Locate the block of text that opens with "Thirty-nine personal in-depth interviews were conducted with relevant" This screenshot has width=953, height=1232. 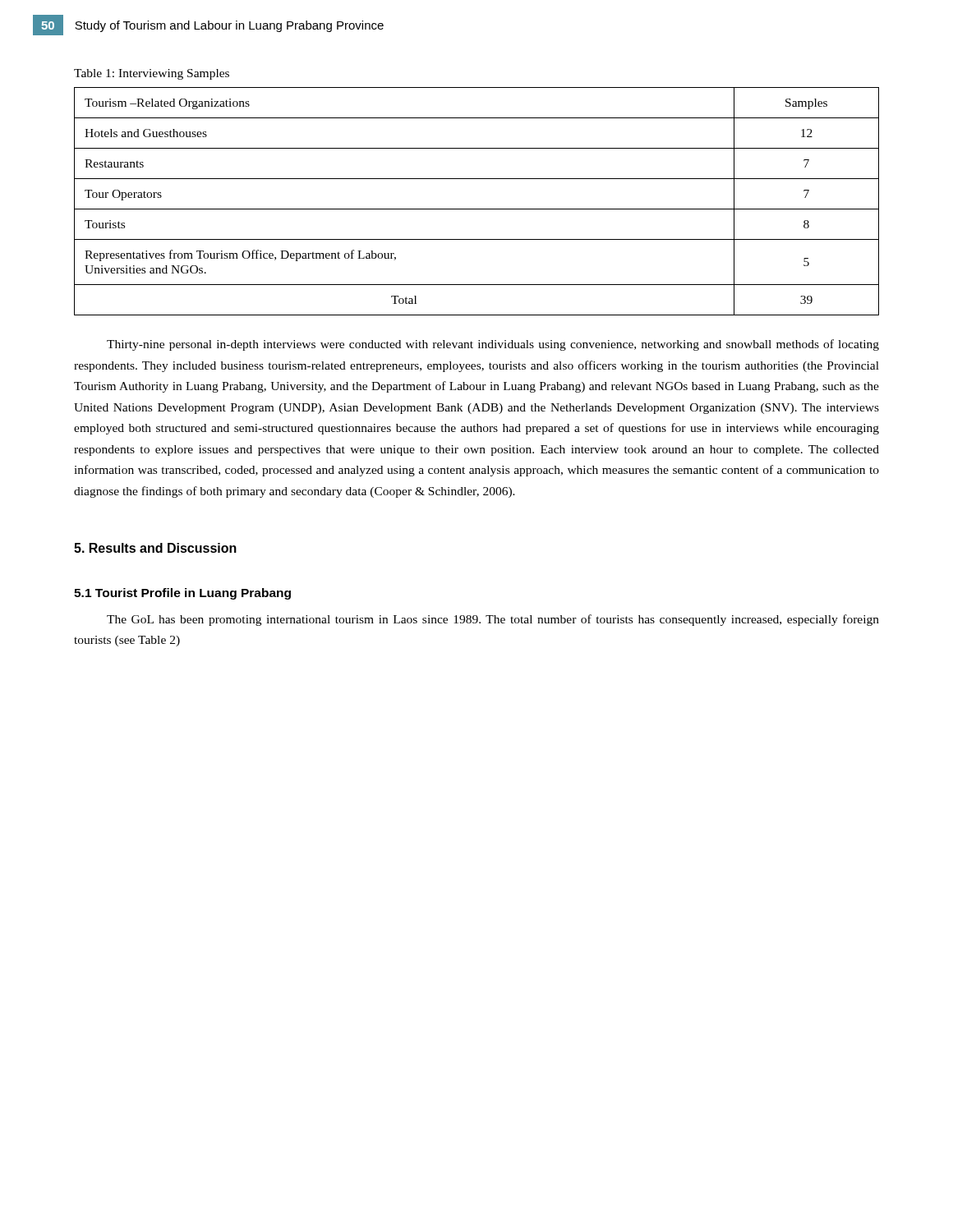pos(476,417)
